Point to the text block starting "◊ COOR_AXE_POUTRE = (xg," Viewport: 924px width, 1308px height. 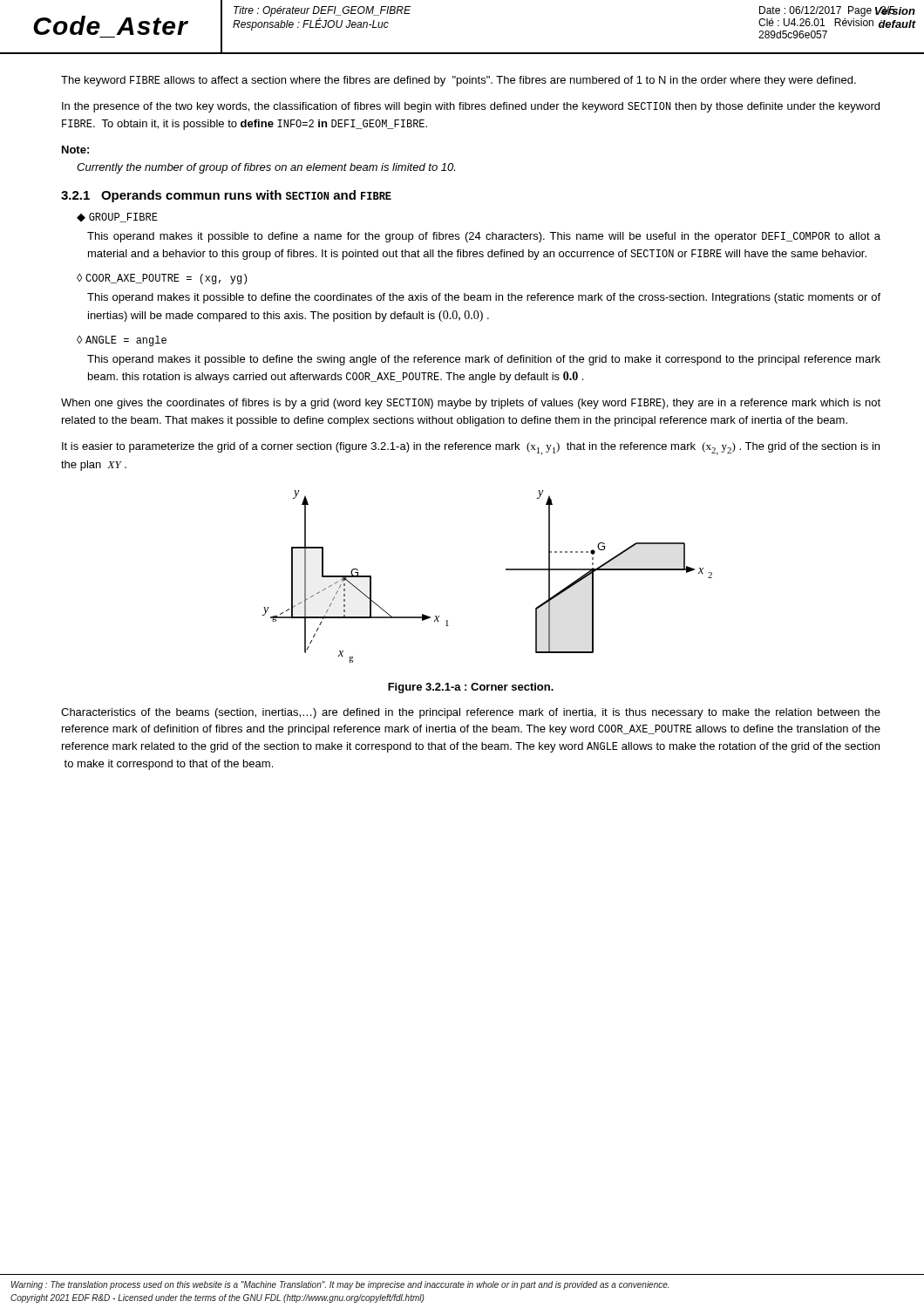pos(163,278)
